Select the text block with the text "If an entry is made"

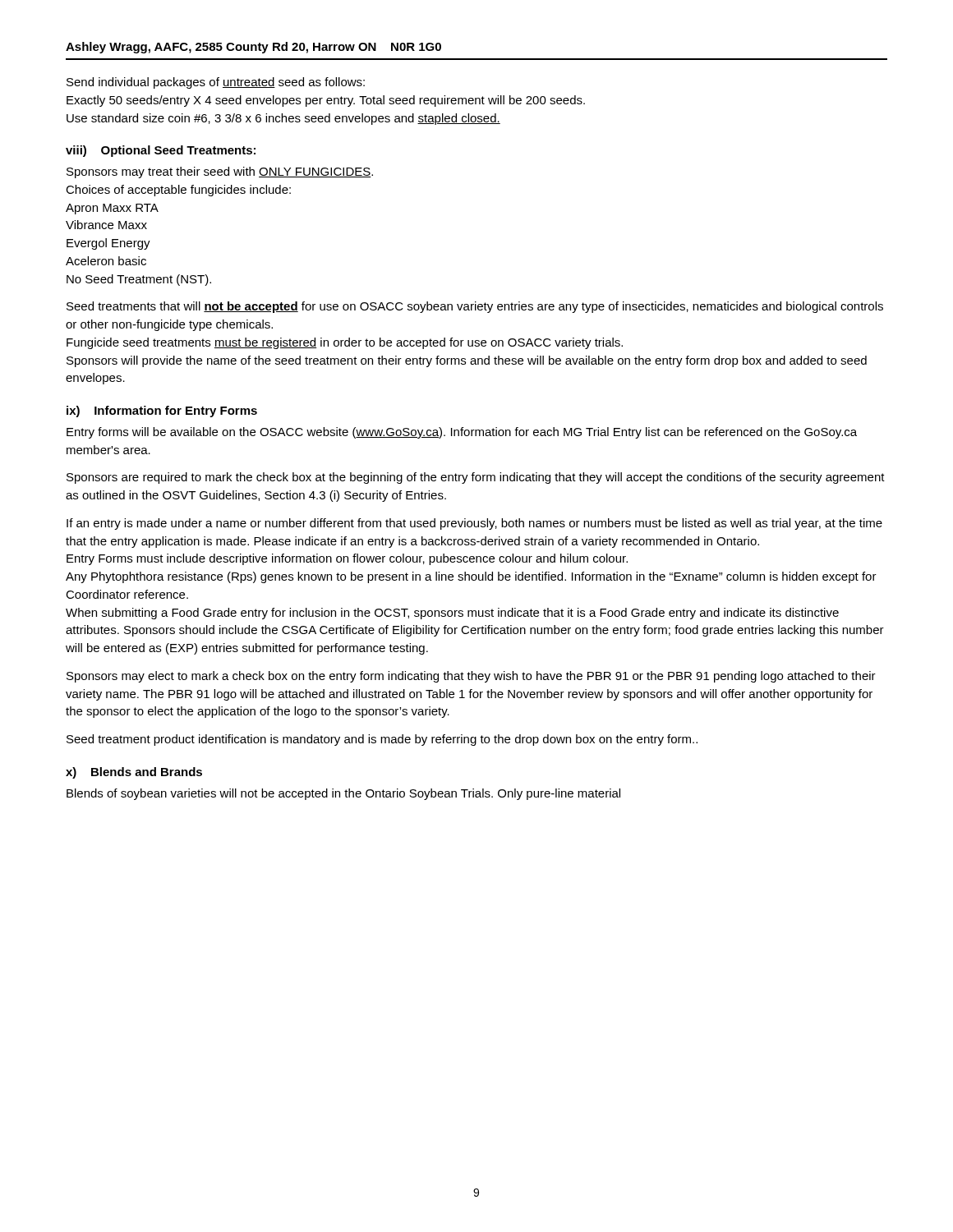point(476,585)
